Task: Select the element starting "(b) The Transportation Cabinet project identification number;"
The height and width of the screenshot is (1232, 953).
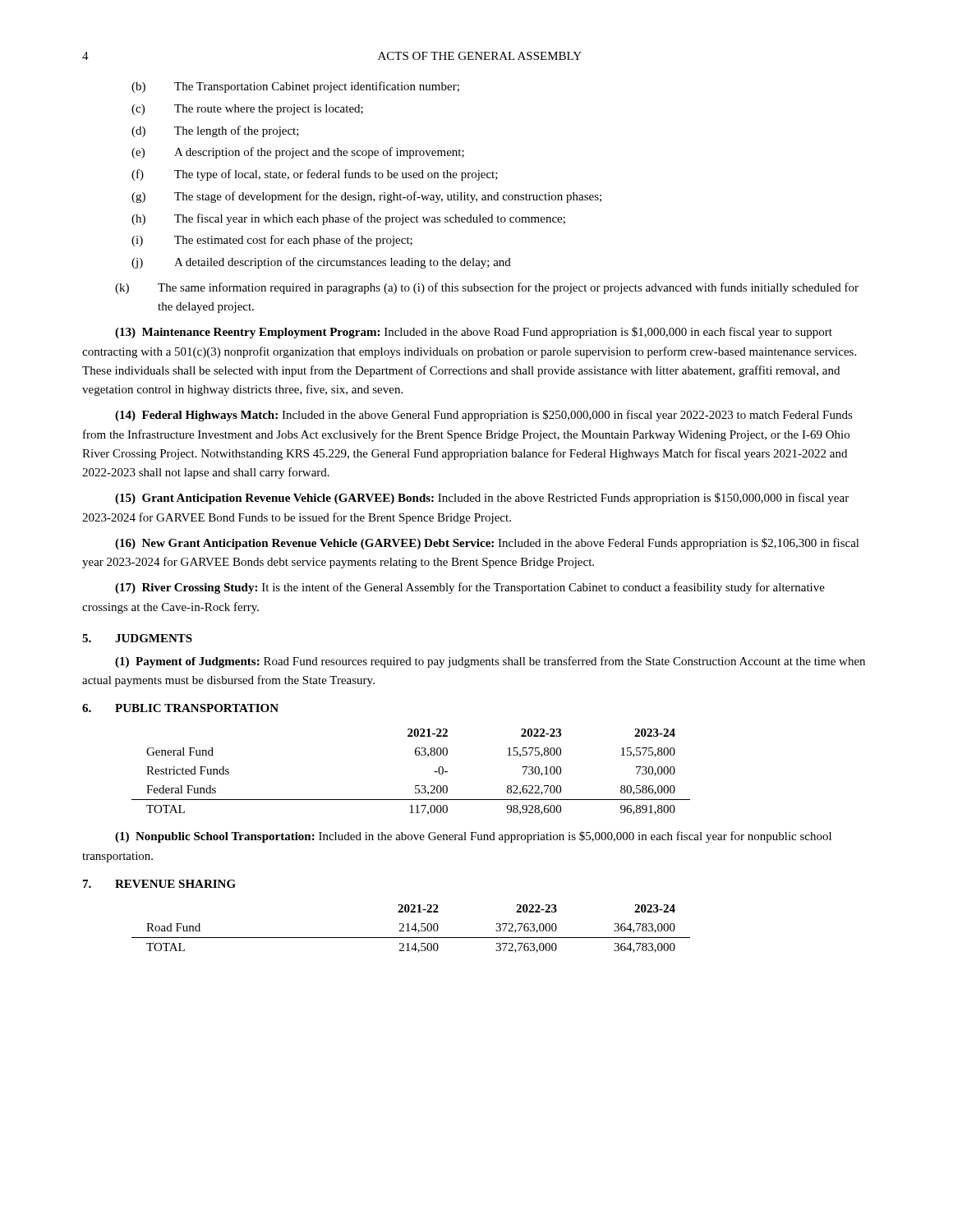Action: point(295,87)
